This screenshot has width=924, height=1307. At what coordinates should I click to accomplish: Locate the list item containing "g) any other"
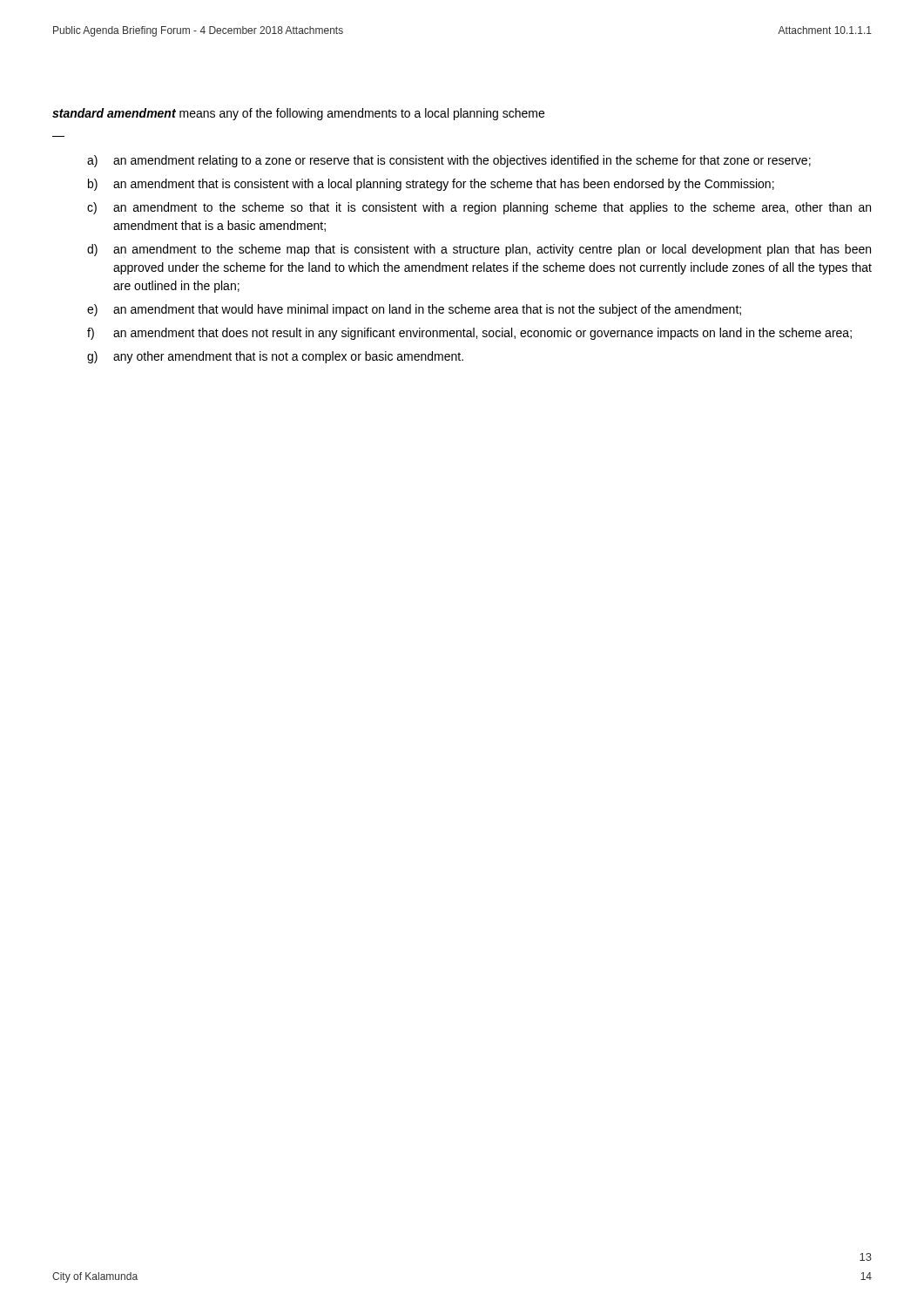tap(275, 357)
